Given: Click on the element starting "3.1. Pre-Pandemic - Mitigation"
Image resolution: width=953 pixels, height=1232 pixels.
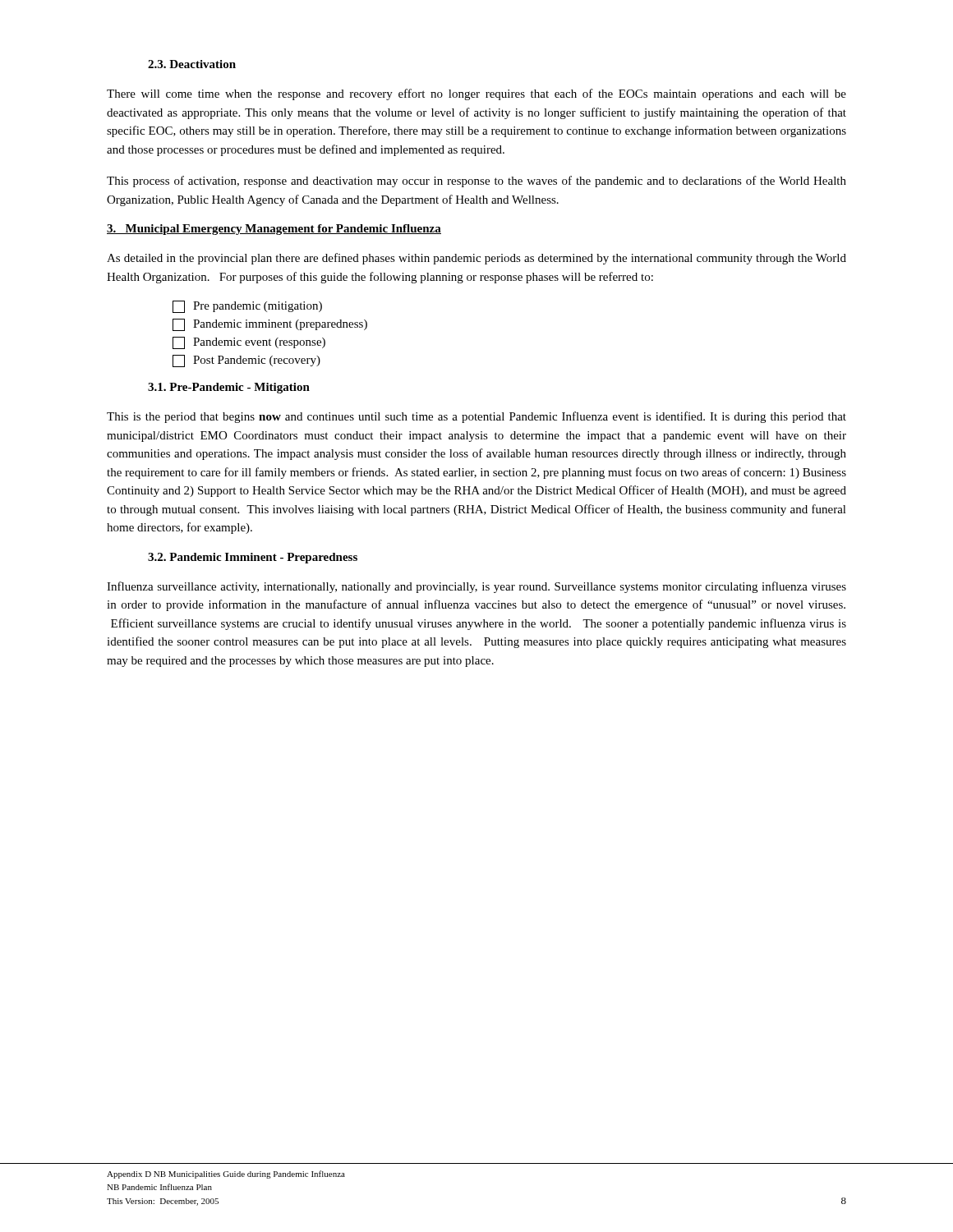Looking at the screenshot, I should [229, 387].
